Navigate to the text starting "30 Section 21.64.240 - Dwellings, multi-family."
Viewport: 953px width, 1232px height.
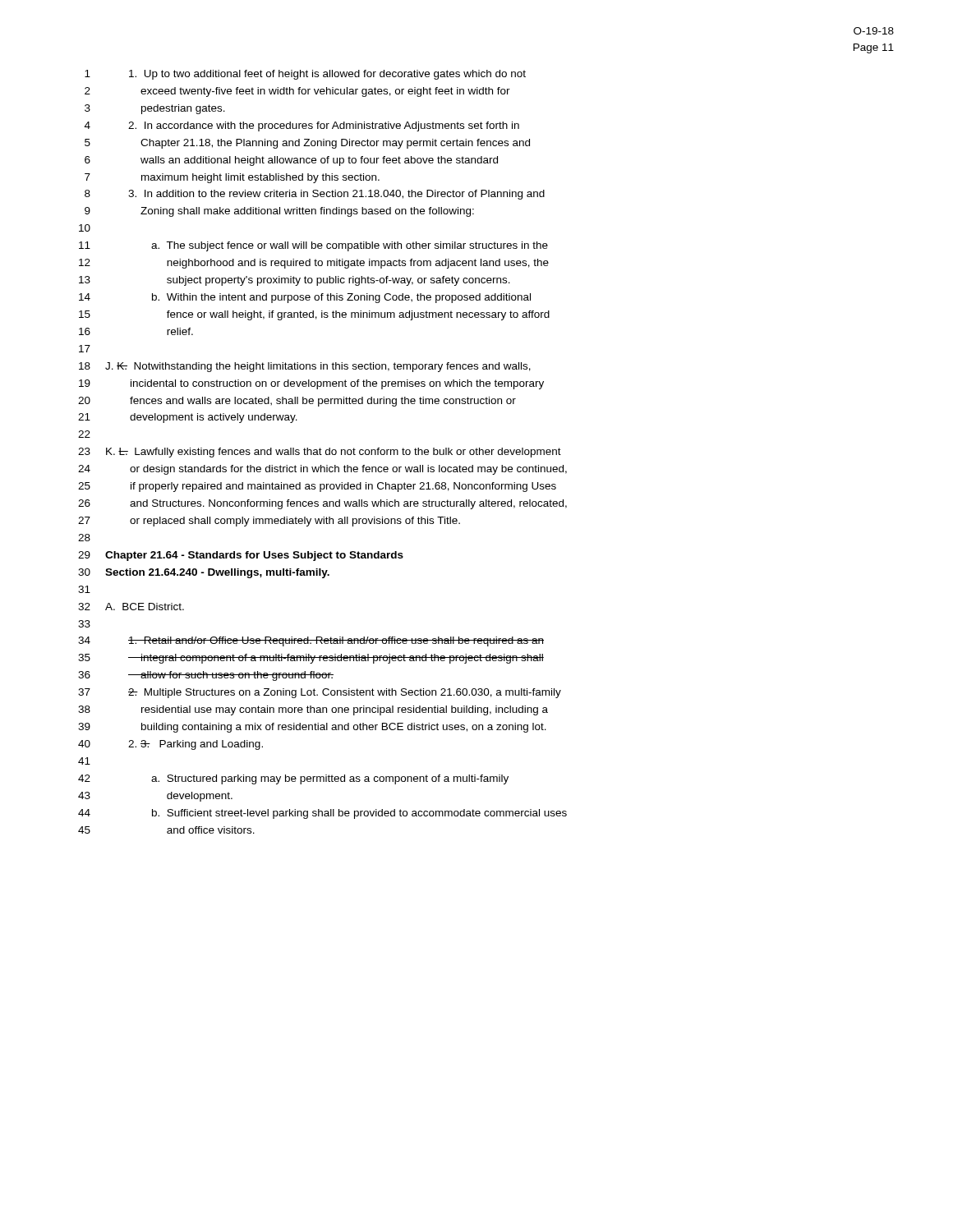204,573
